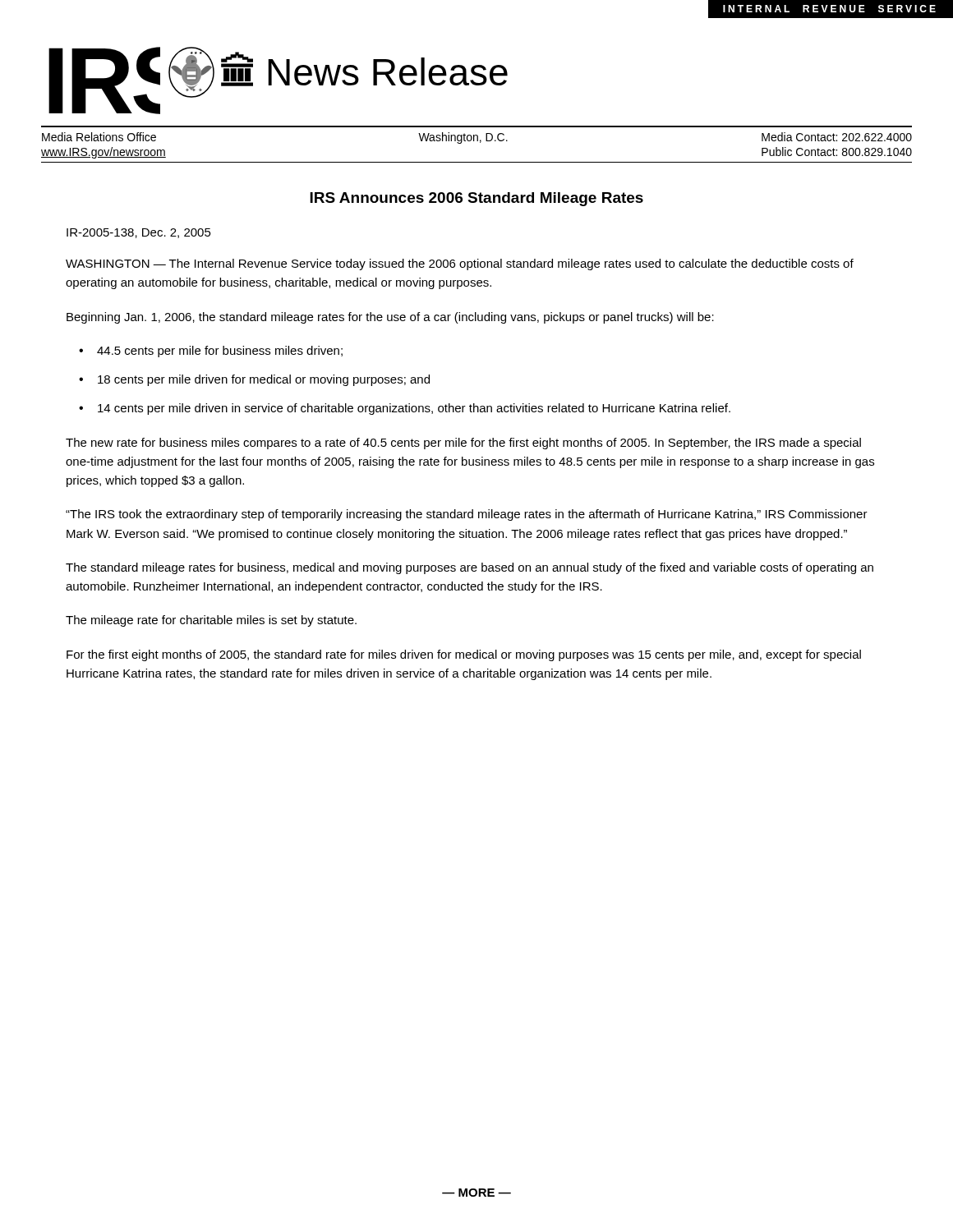Point to the block beginning "44.5 cents per mile for business"

click(x=220, y=350)
